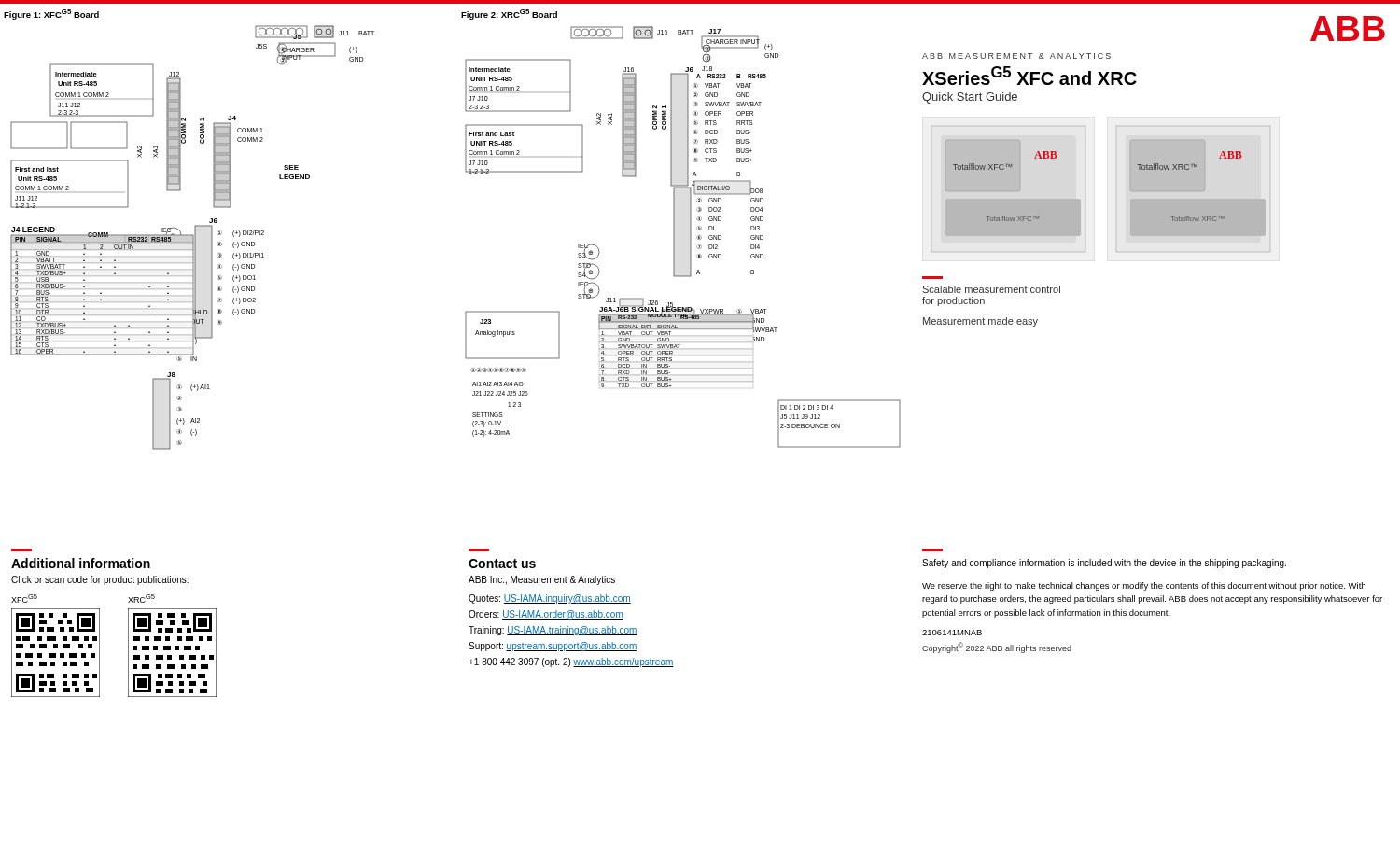This screenshot has width=1400, height=850.
Task: Locate a footnote
Action: click(x=997, y=647)
